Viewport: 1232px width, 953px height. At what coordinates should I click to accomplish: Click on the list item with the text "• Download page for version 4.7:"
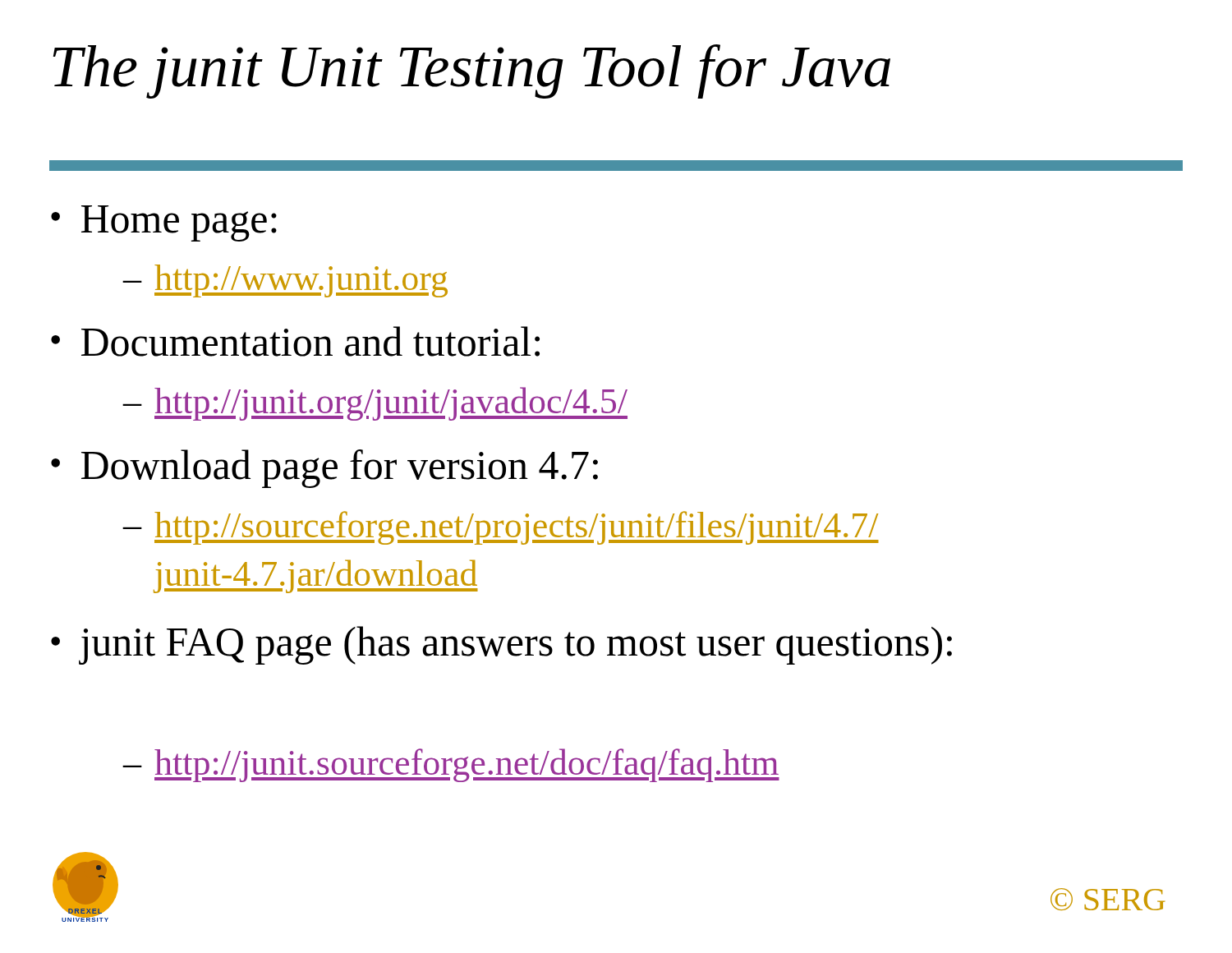pos(616,465)
